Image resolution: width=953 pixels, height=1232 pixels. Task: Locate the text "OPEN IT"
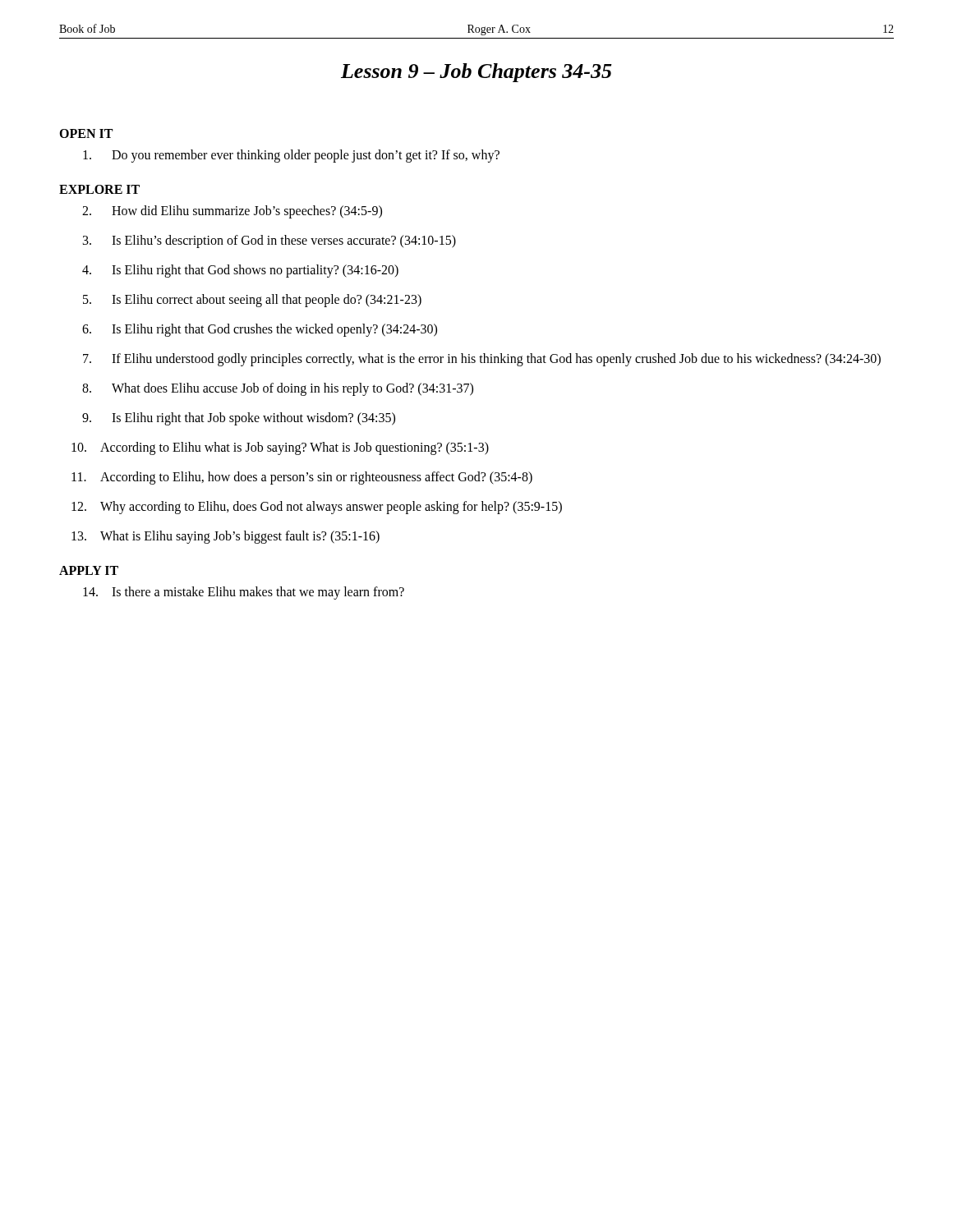tap(86, 133)
